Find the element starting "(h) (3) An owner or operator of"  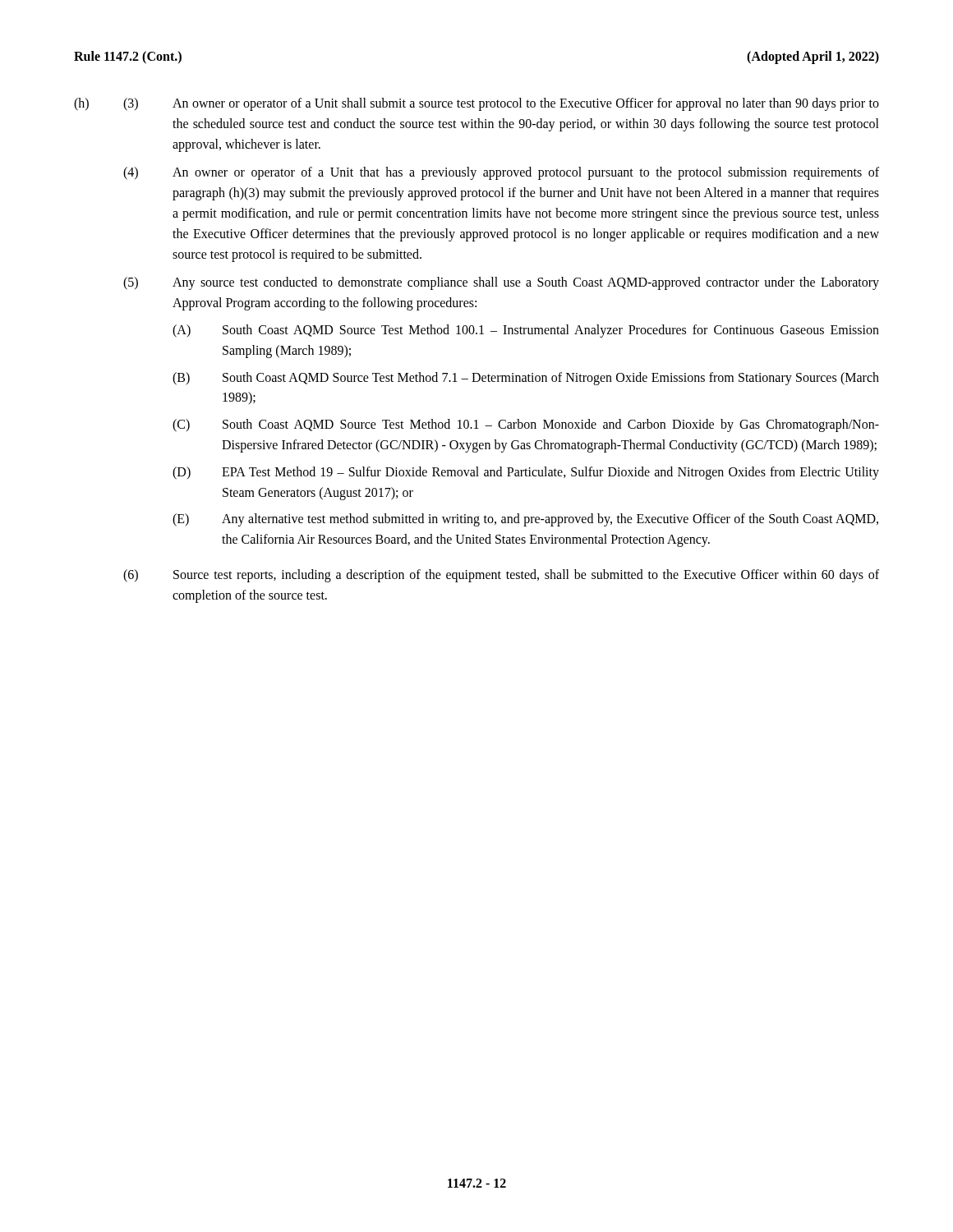click(476, 124)
